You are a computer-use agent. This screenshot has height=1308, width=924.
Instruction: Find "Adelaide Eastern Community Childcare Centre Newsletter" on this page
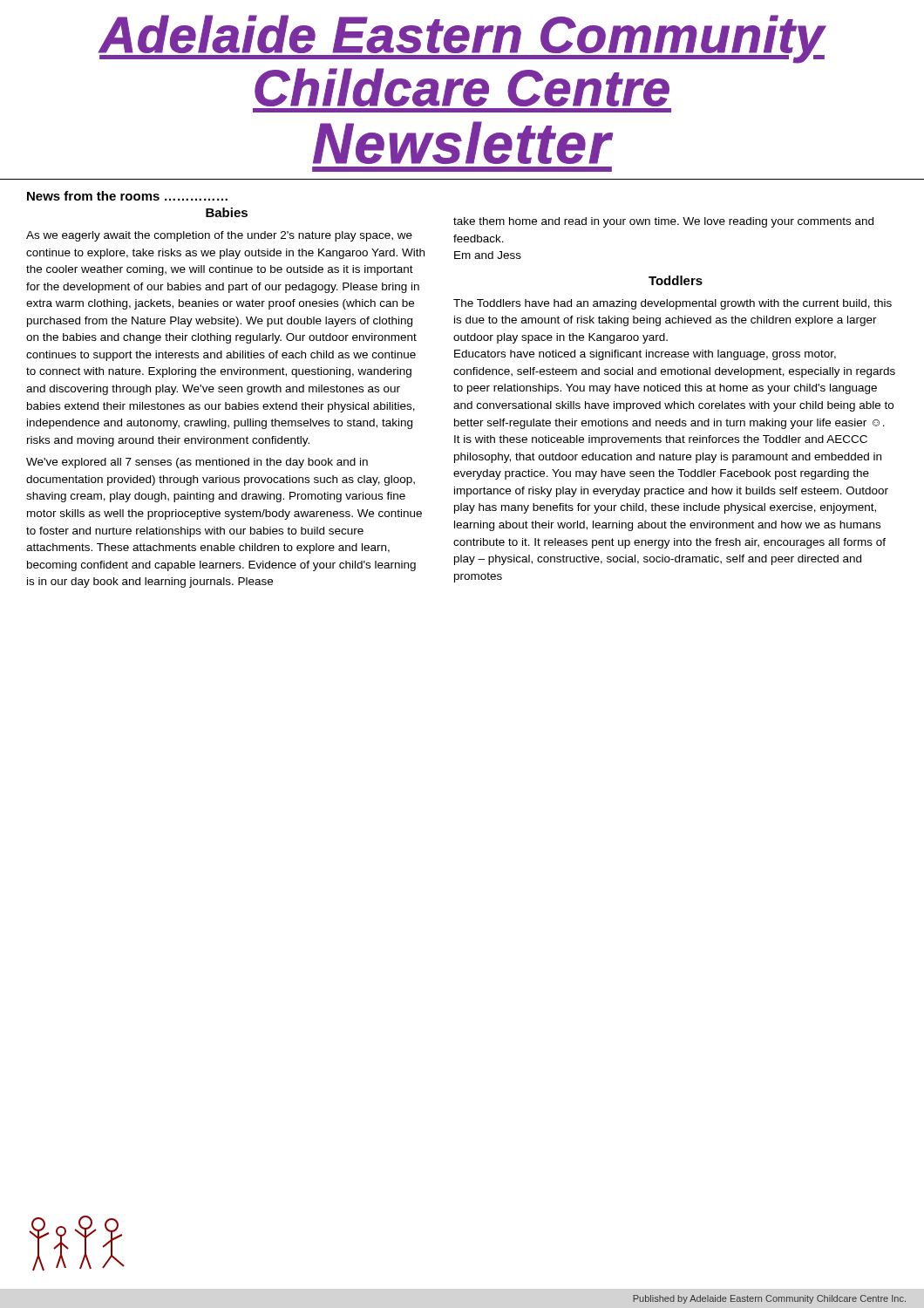click(462, 91)
